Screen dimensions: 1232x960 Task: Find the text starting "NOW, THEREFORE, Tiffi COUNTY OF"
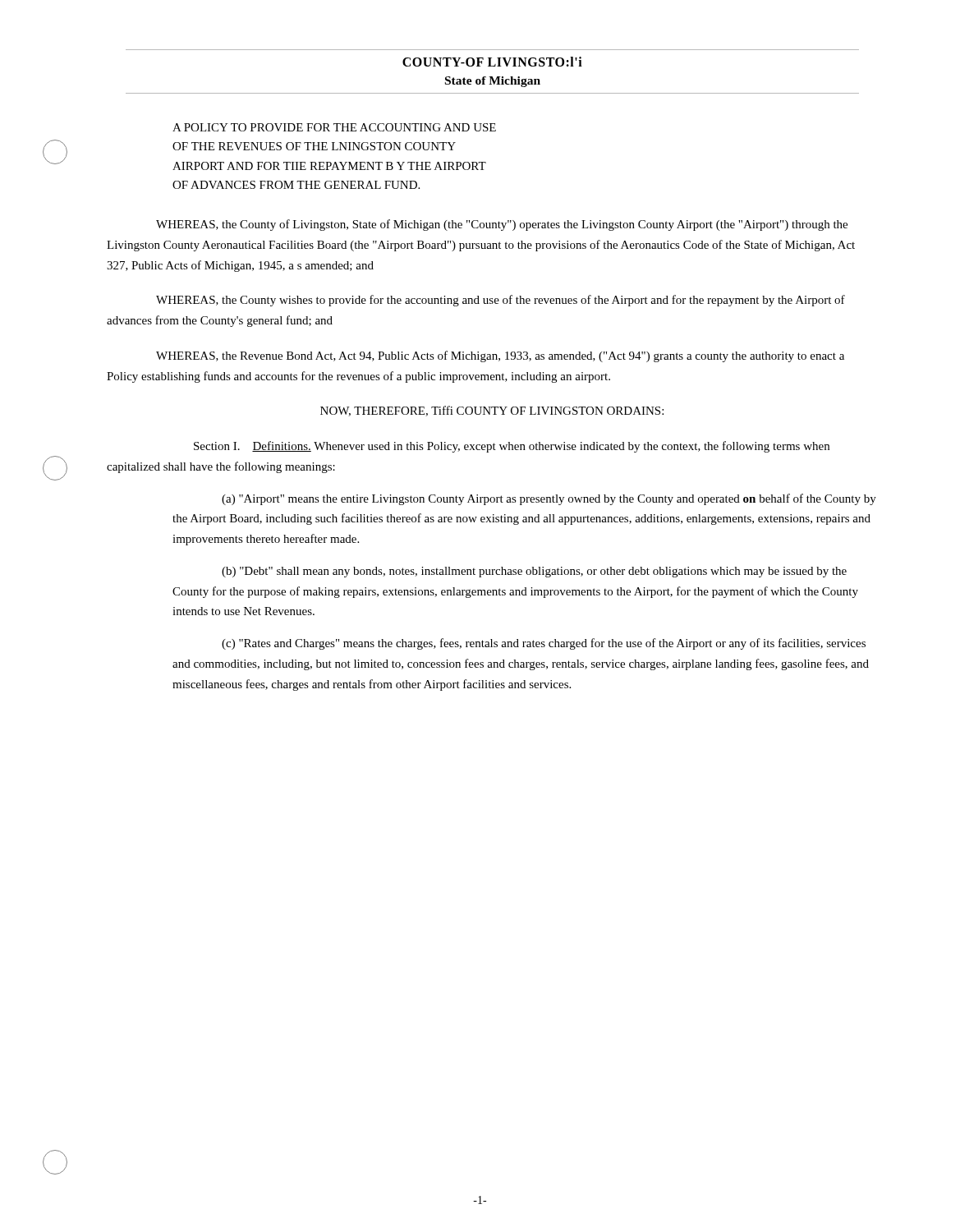click(492, 411)
